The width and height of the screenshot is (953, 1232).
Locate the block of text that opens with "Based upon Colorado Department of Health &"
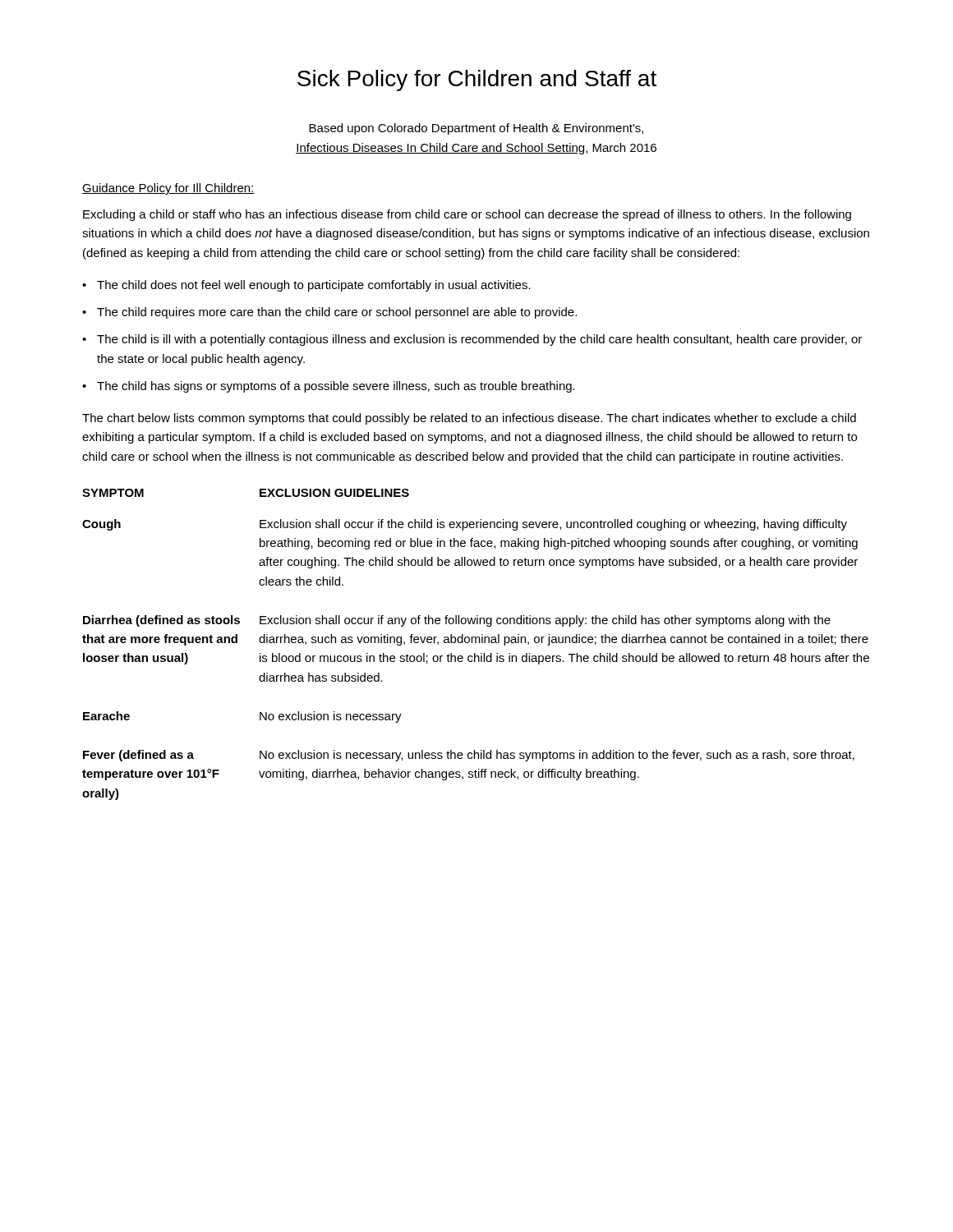tap(476, 138)
